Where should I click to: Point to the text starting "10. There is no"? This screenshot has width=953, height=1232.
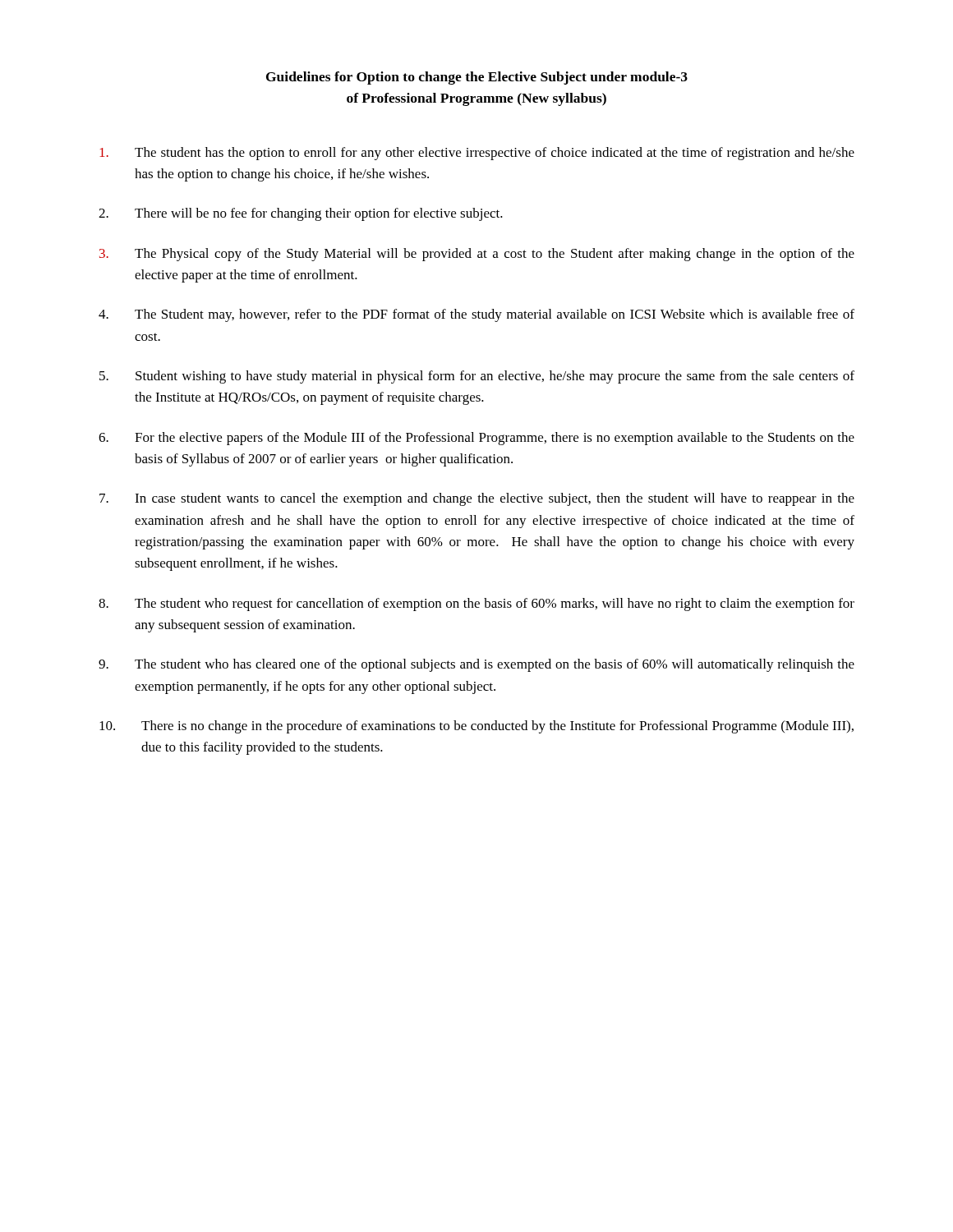[x=476, y=737]
